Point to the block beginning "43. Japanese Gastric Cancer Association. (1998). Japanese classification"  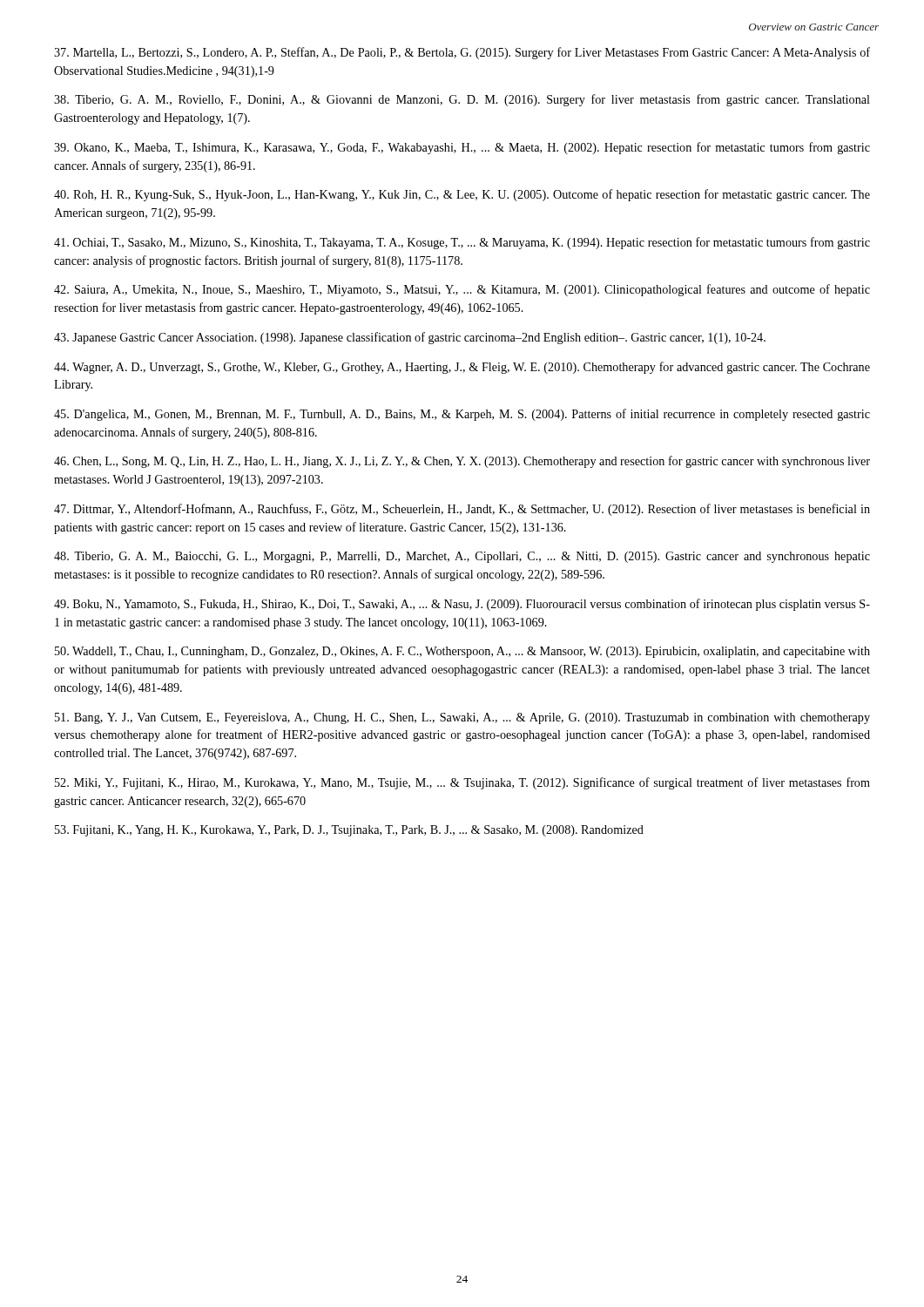[410, 337]
